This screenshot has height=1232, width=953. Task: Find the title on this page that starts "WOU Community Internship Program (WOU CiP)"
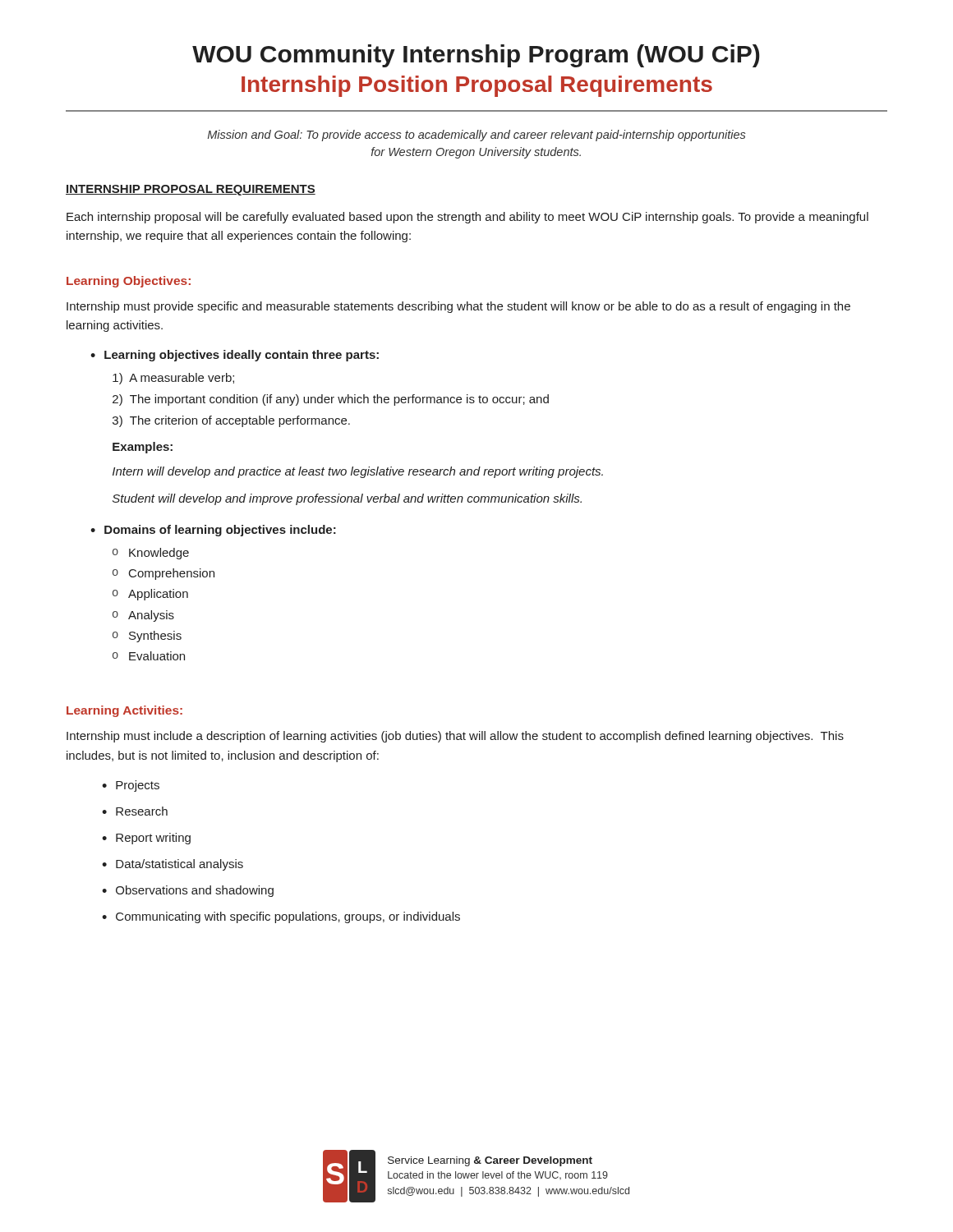click(476, 69)
